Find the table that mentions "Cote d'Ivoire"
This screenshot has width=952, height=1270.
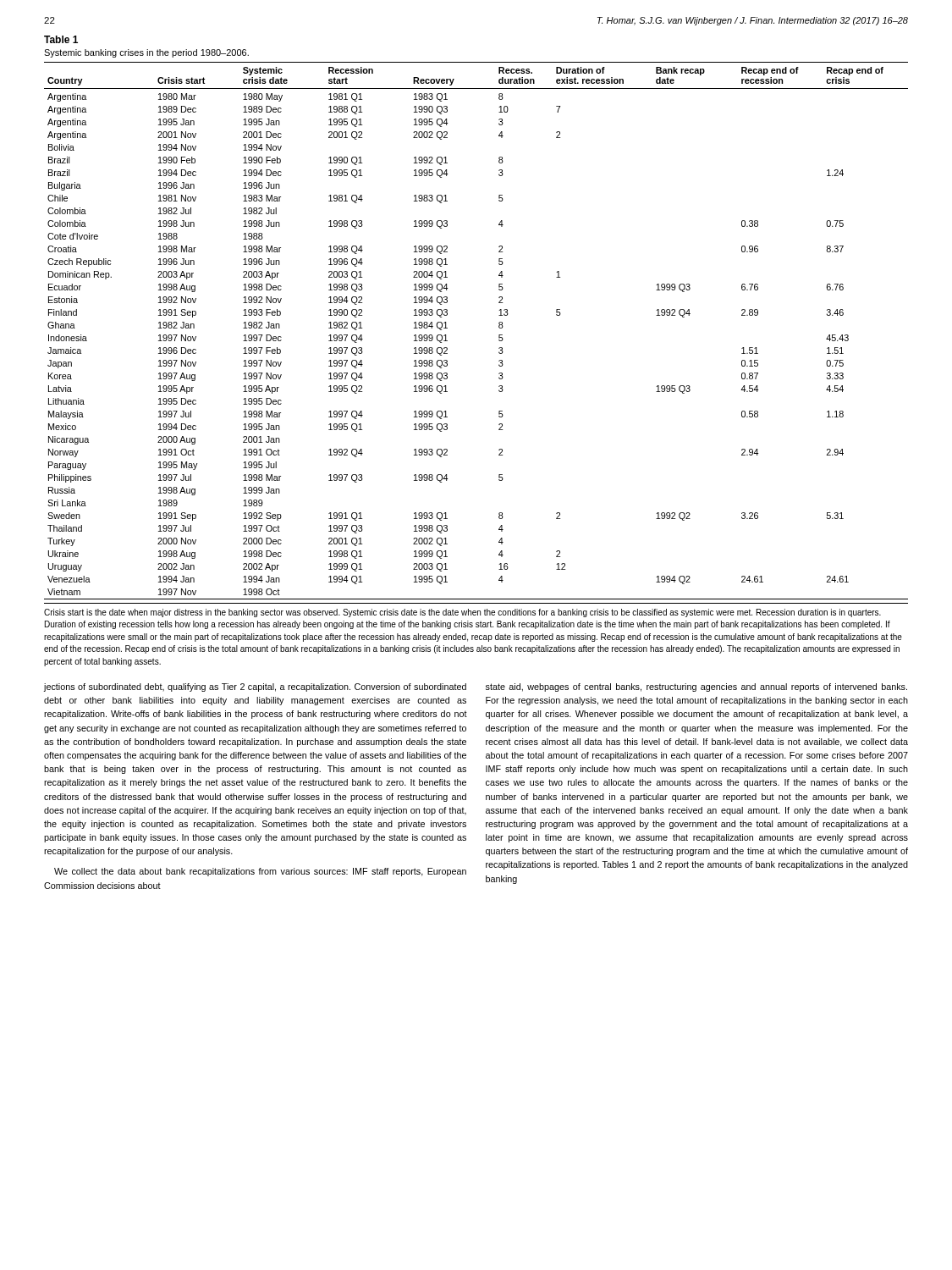pos(476,330)
